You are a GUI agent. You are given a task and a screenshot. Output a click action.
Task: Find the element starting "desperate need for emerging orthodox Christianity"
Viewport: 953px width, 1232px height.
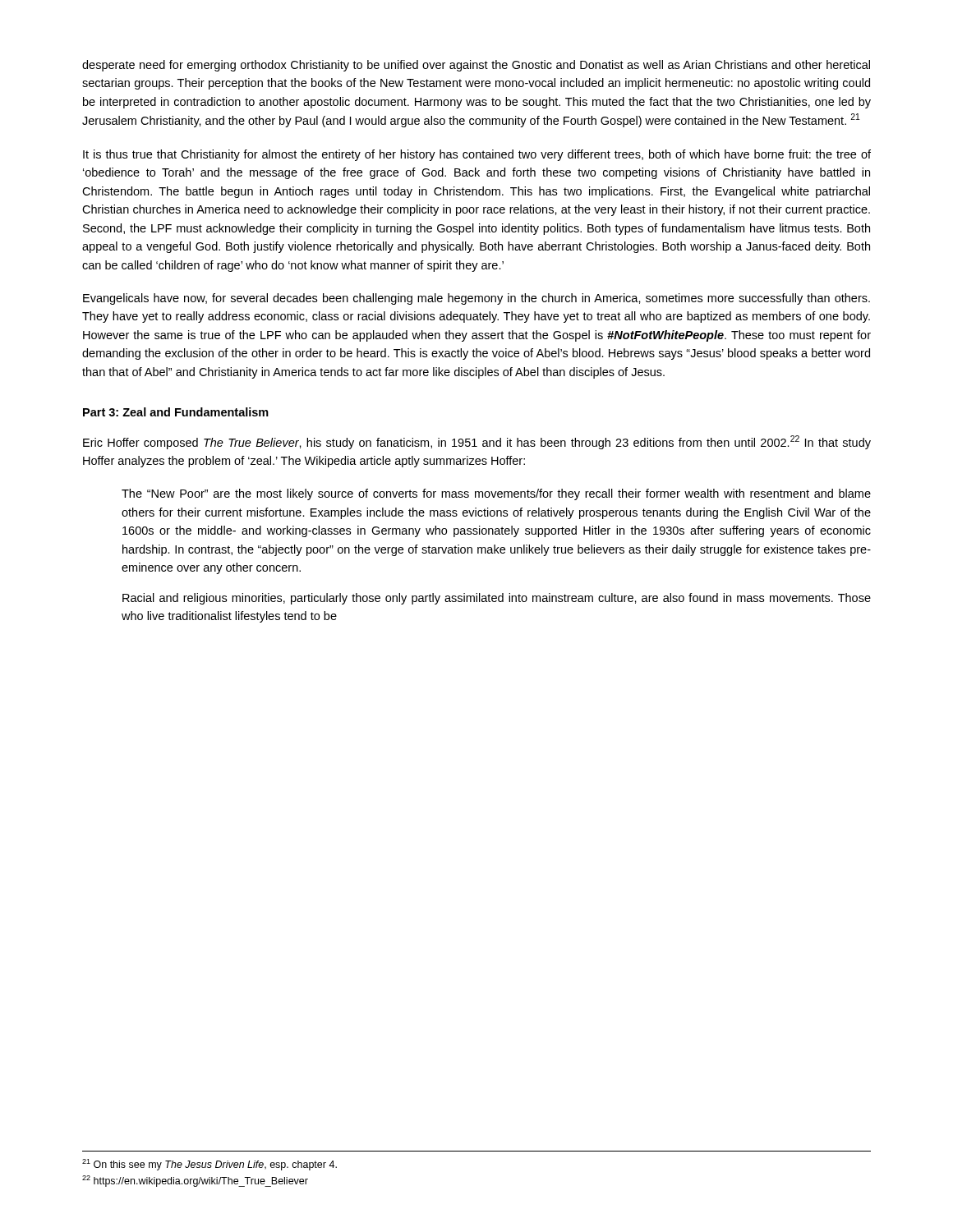click(x=476, y=93)
